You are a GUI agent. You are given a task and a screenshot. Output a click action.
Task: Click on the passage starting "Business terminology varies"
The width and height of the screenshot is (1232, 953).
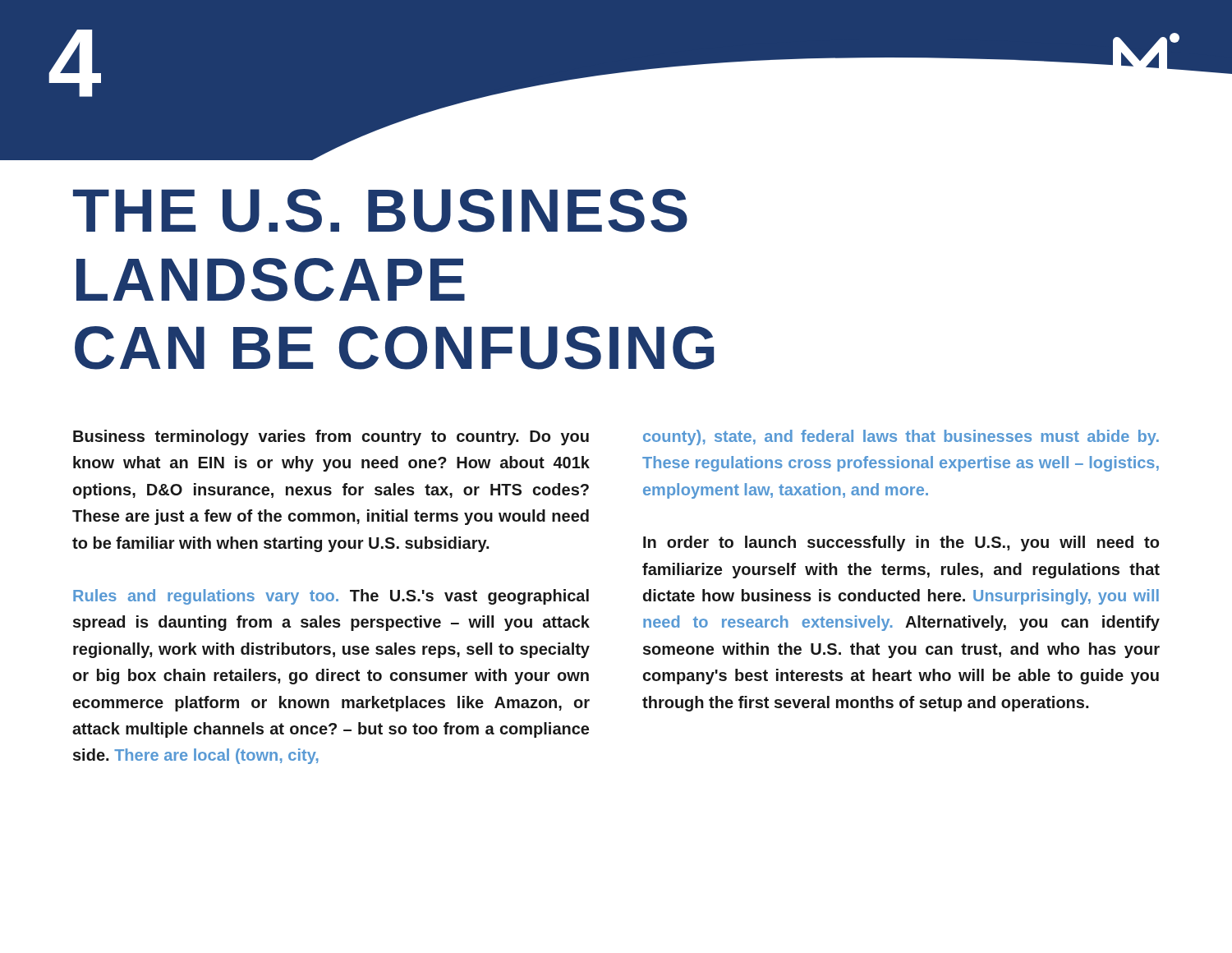pyautogui.click(x=331, y=596)
